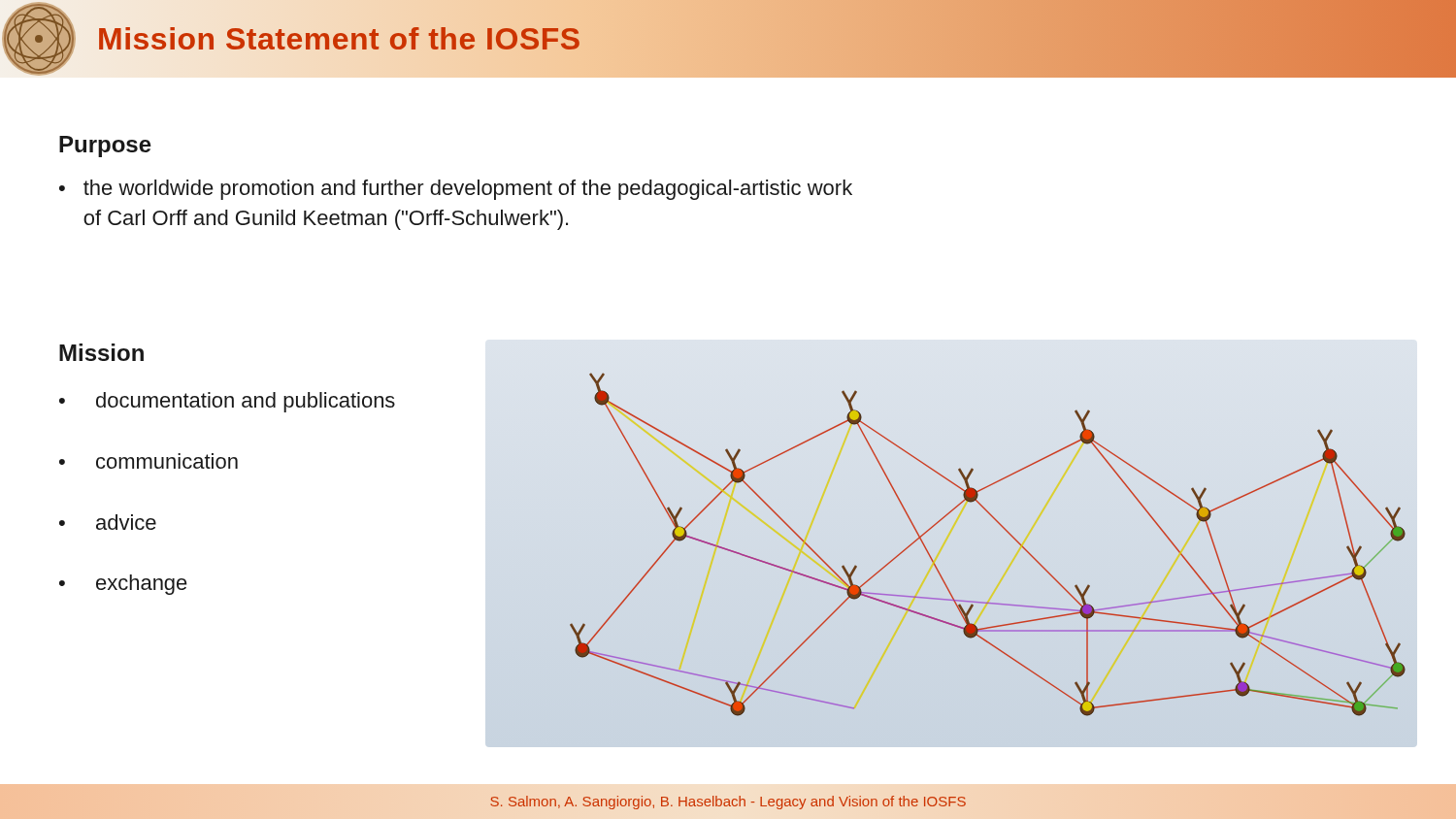Click on the list item with the text "• documentation and publications"

point(227,401)
